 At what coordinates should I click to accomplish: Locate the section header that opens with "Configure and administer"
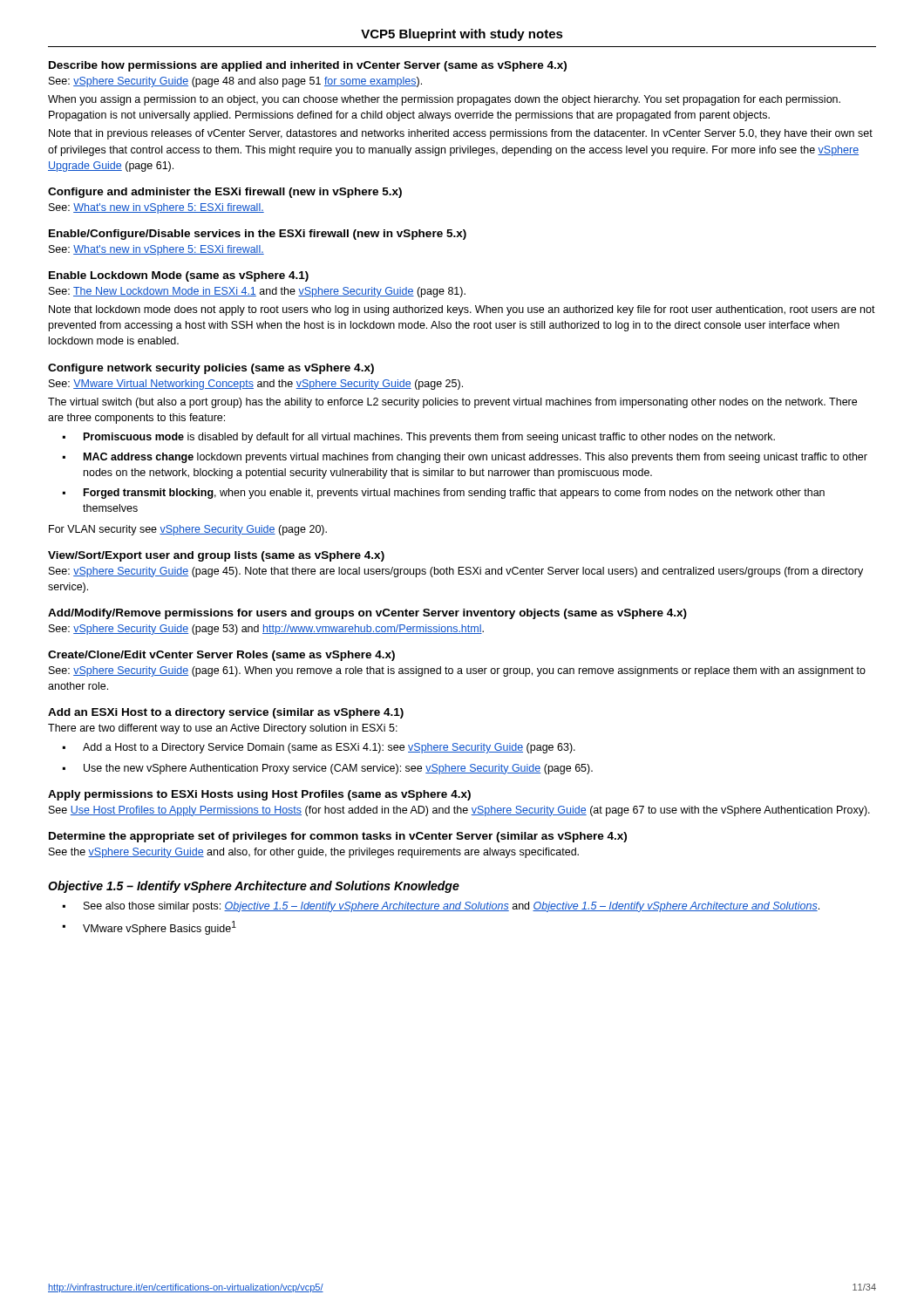tap(225, 191)
